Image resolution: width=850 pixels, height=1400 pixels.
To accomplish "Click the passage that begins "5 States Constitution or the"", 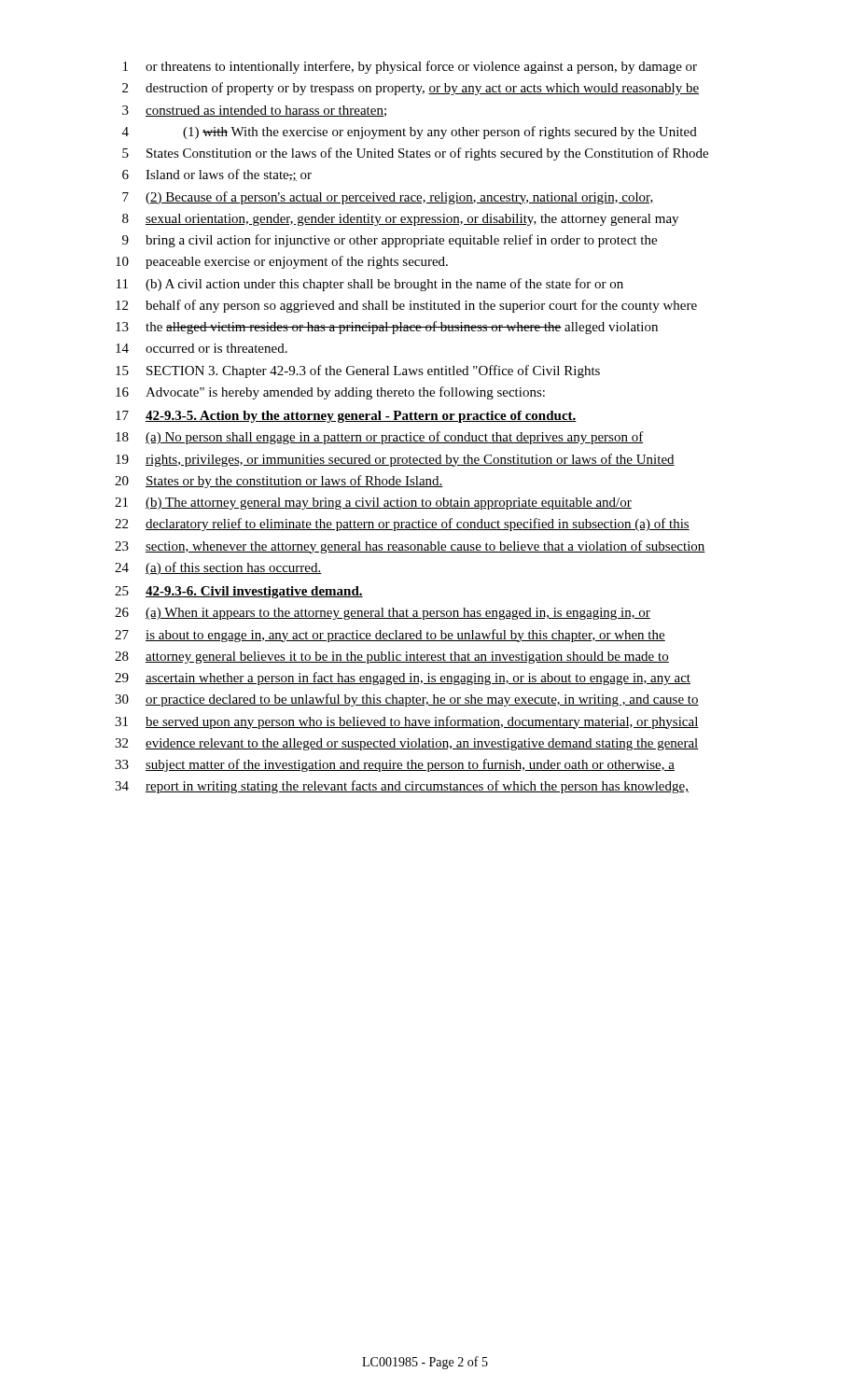I will pyautogui.click(x=425, y=154).
